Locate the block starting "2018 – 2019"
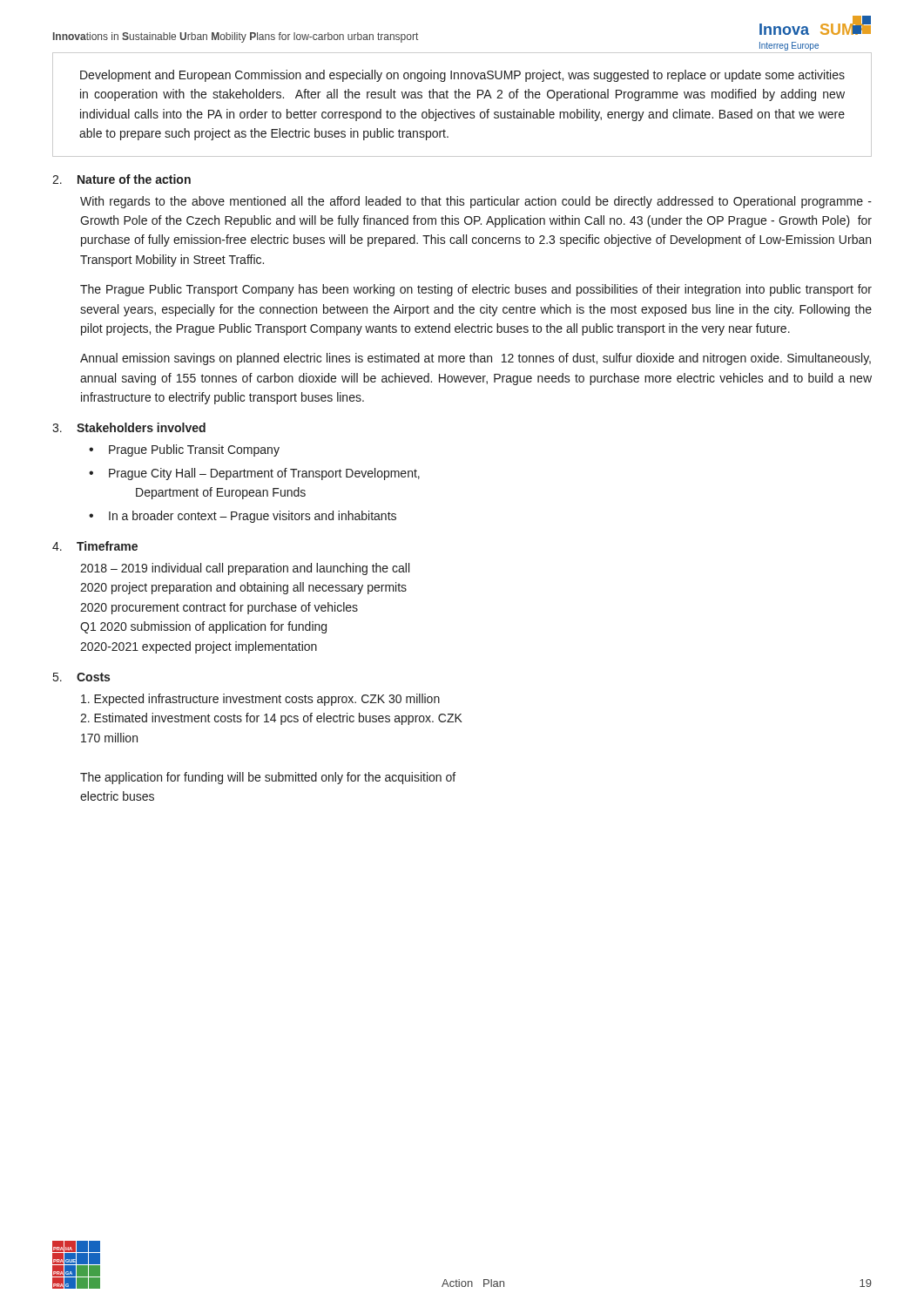The height and width of the screenshot is (1307, 924). coord(245,607)
